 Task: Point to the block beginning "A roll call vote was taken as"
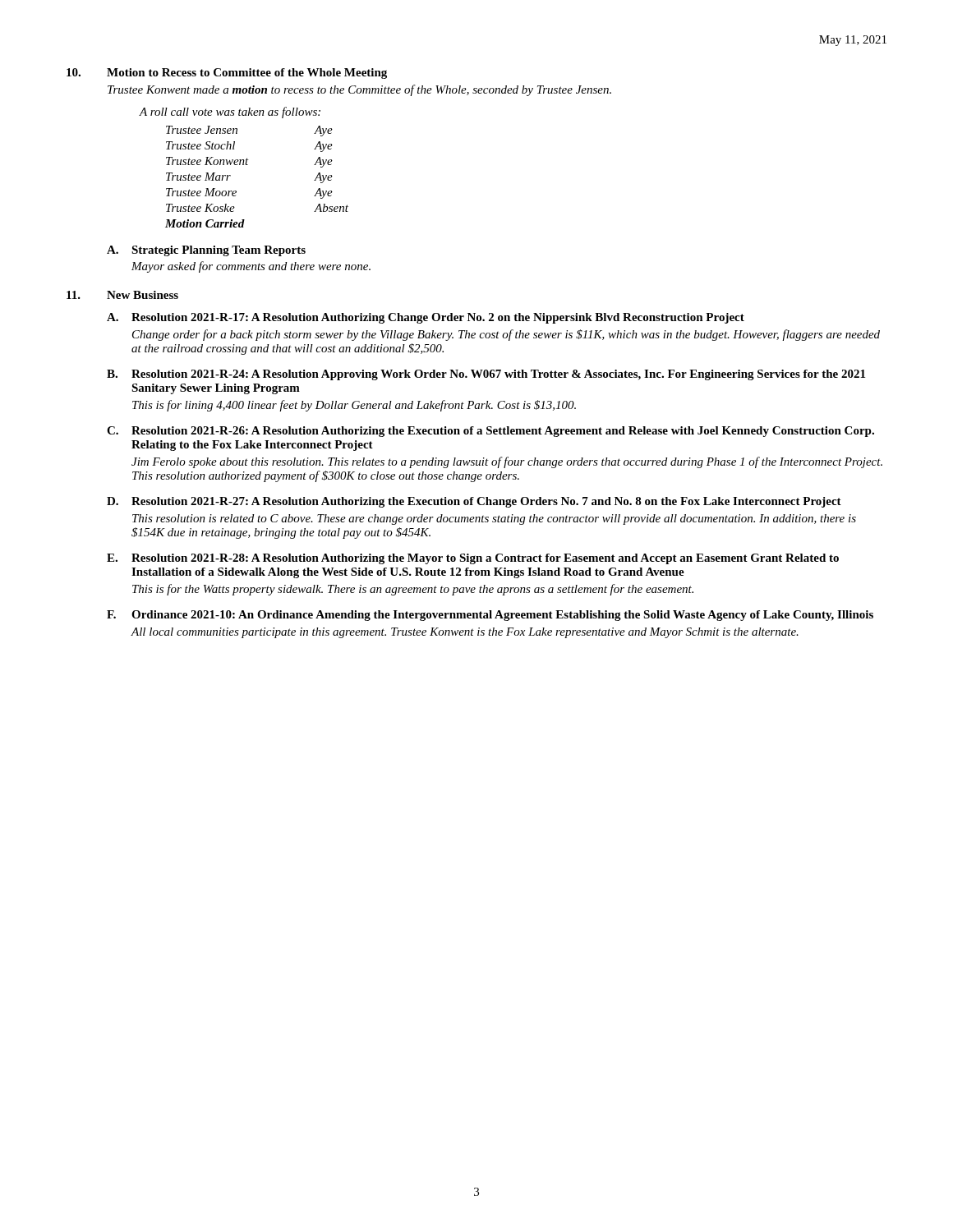point(231,112)
